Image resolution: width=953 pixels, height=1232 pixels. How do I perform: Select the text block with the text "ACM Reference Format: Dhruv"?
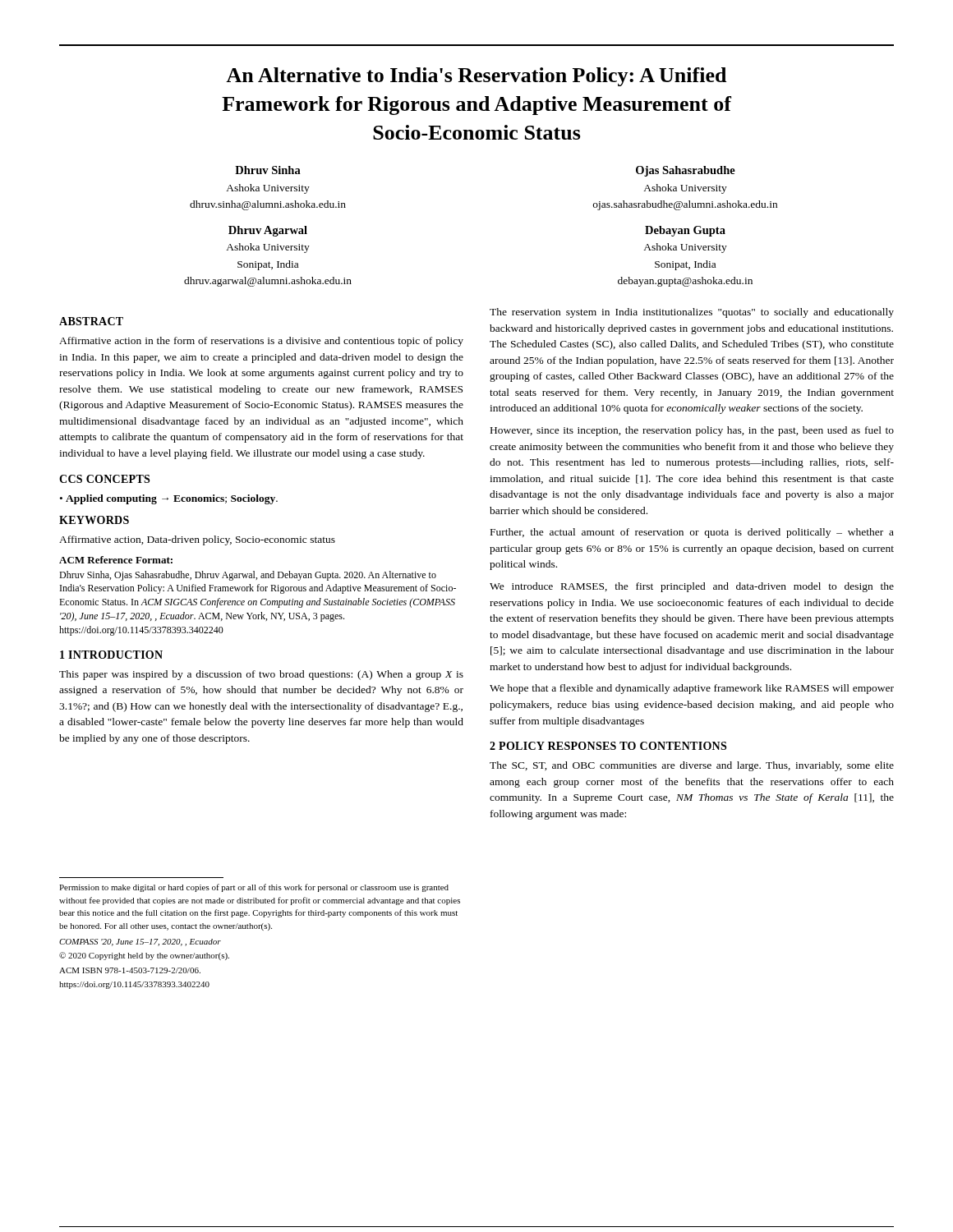tap(261, 595)
